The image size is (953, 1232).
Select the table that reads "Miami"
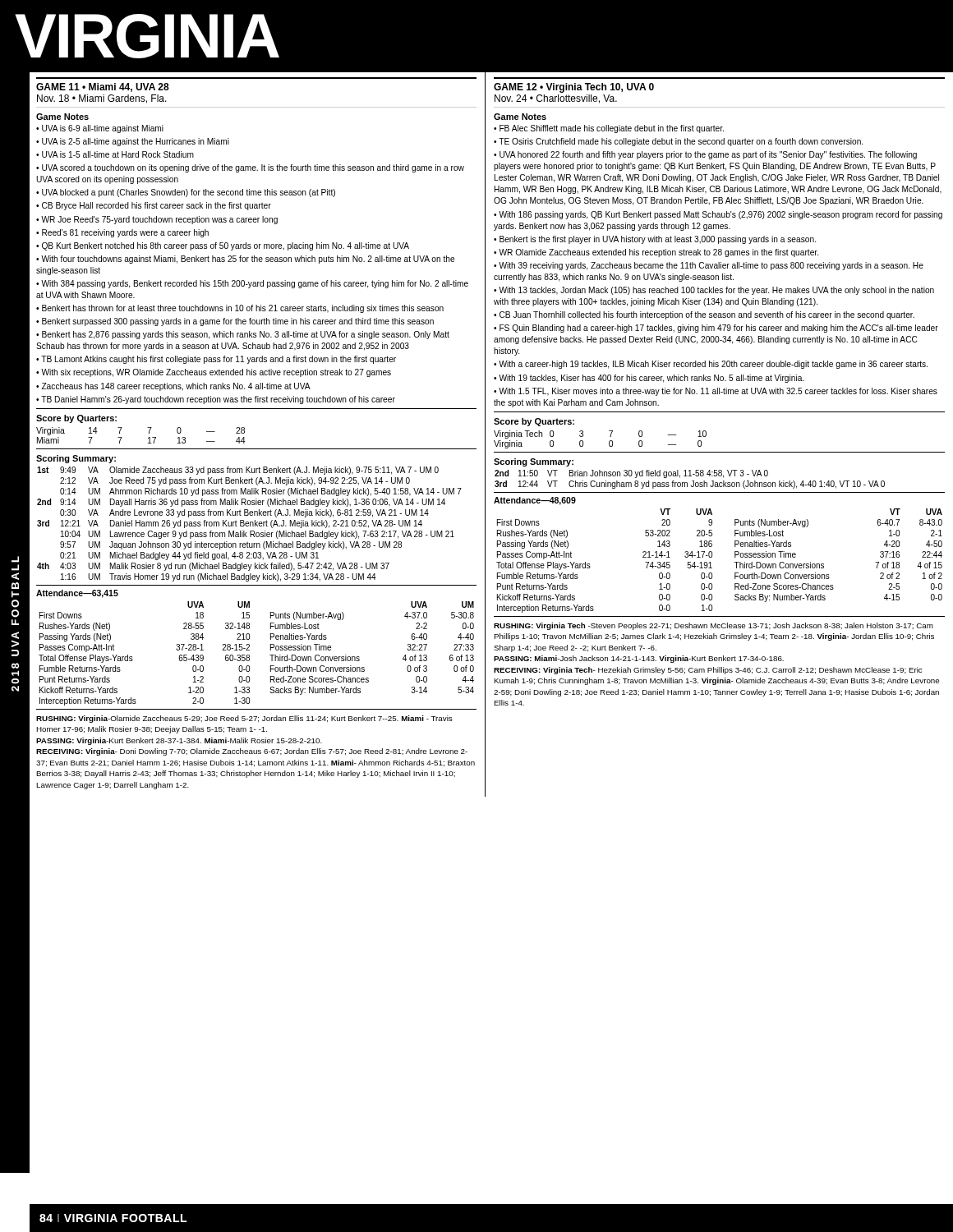click(x=256, y=435)
